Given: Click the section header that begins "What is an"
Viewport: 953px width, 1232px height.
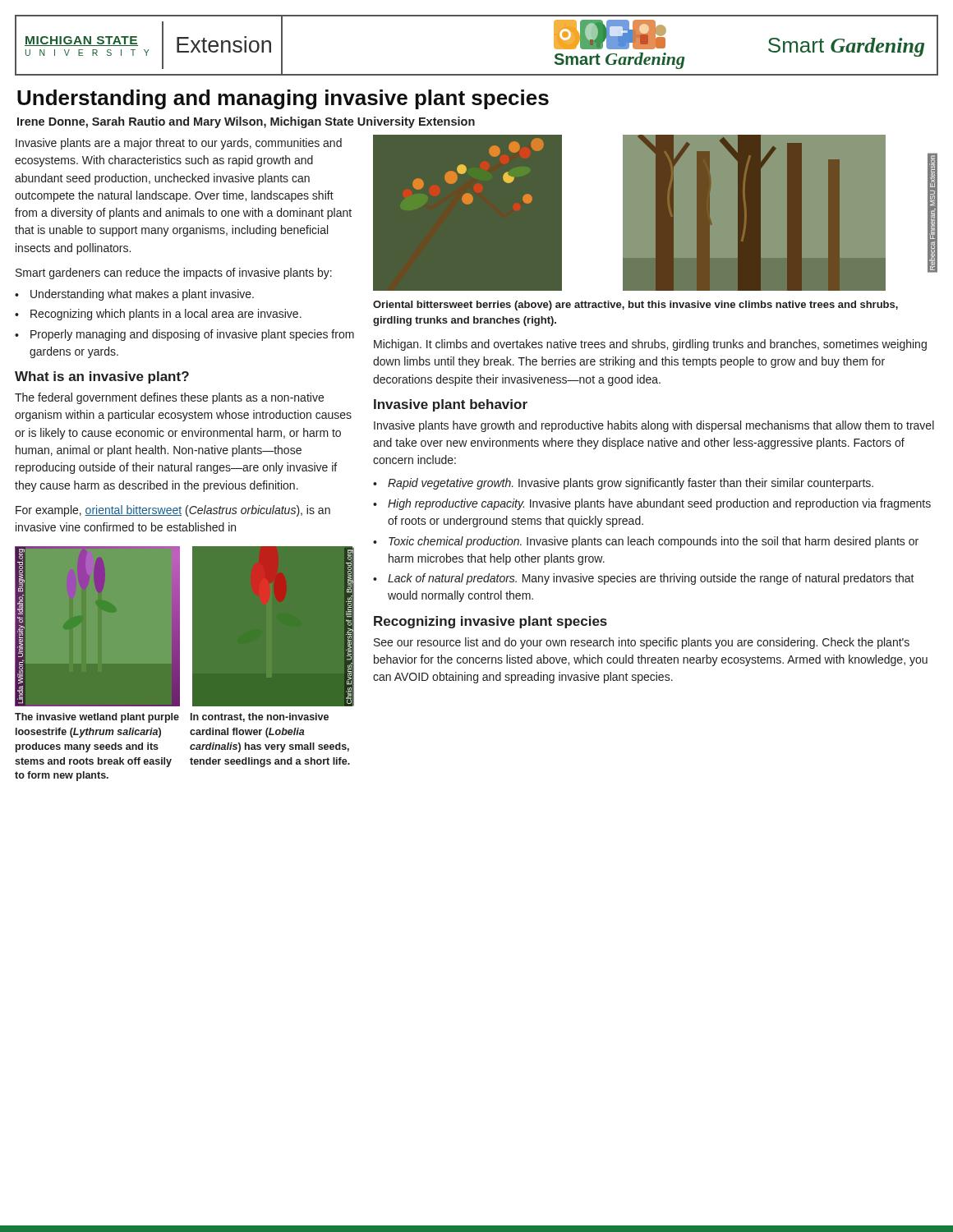Looking at the screenshot, I should [102, 377].
